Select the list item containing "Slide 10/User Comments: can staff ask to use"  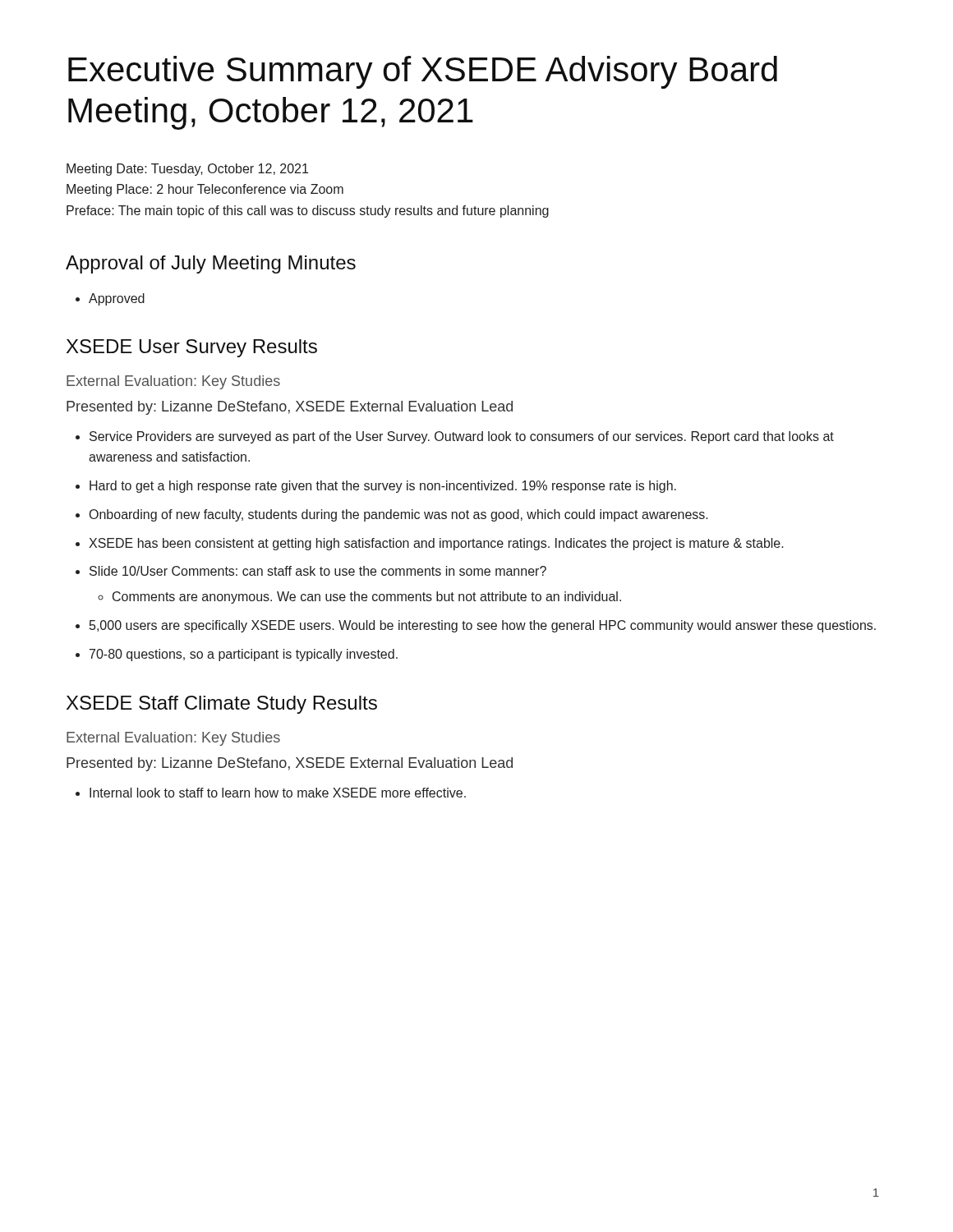[484, 585]
